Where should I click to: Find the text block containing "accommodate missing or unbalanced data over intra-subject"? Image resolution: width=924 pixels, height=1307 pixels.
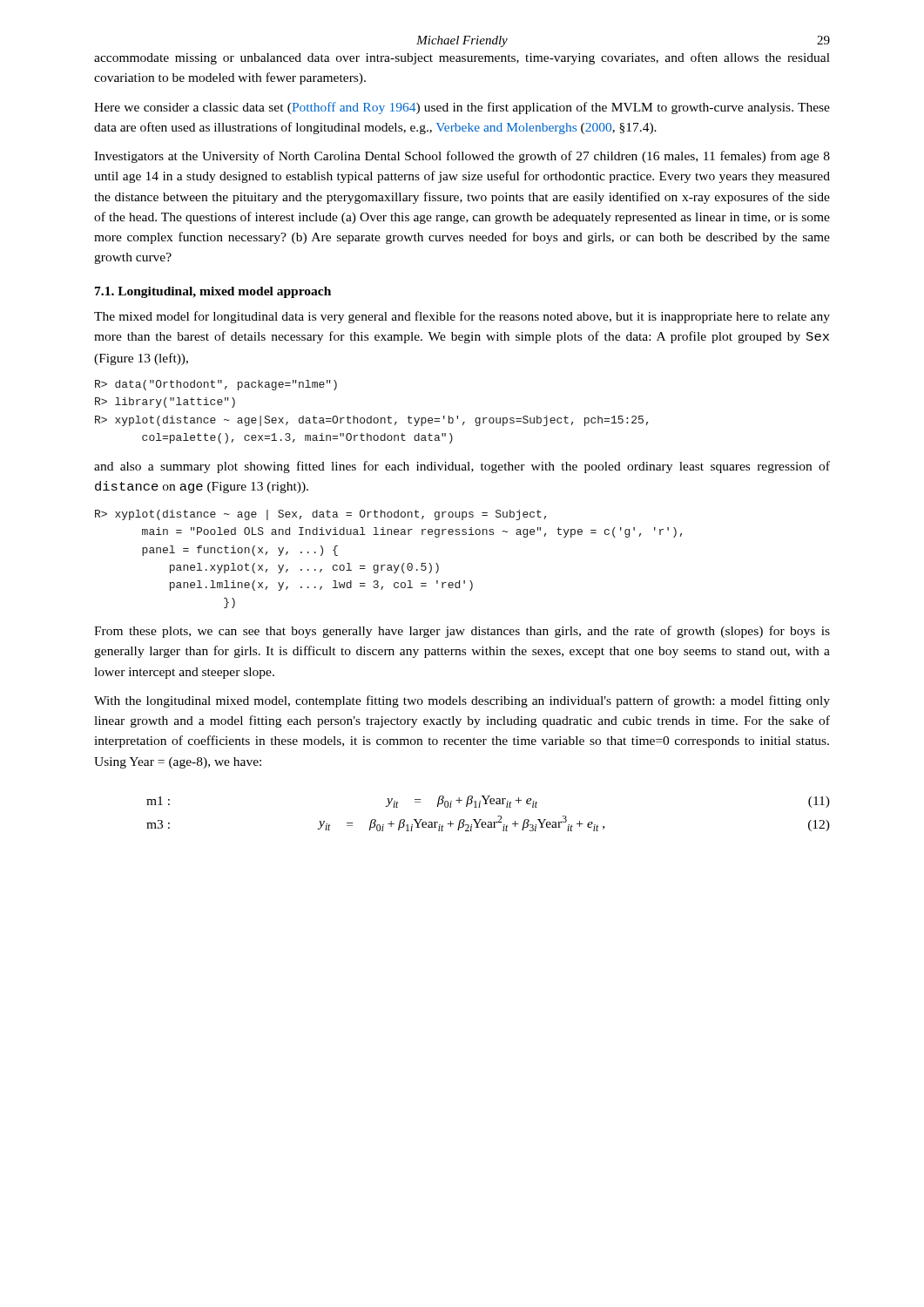point(462,67)
